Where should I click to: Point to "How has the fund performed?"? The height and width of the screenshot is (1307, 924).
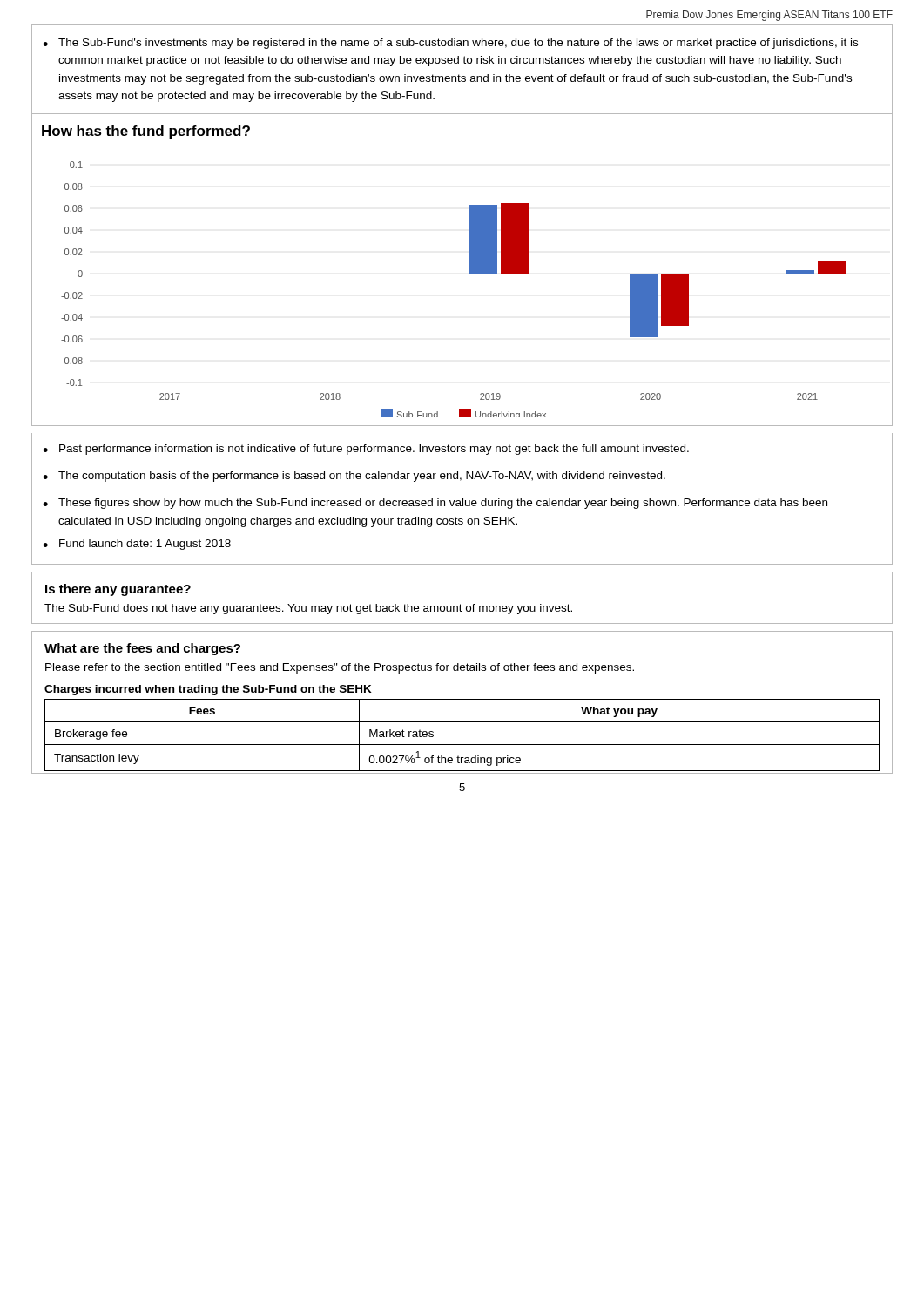146,131
